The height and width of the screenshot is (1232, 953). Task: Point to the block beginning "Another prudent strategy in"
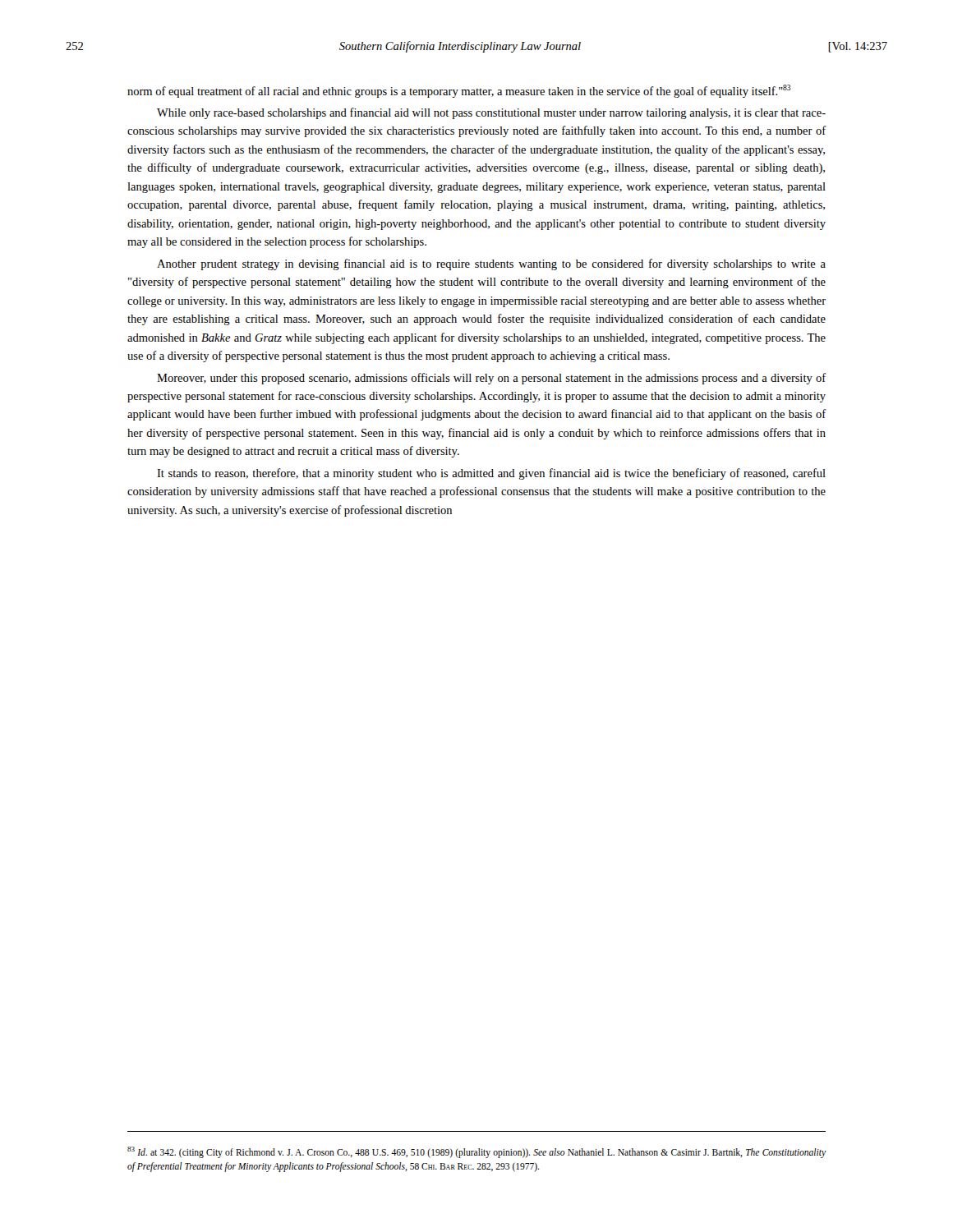(x=476, y=310)
